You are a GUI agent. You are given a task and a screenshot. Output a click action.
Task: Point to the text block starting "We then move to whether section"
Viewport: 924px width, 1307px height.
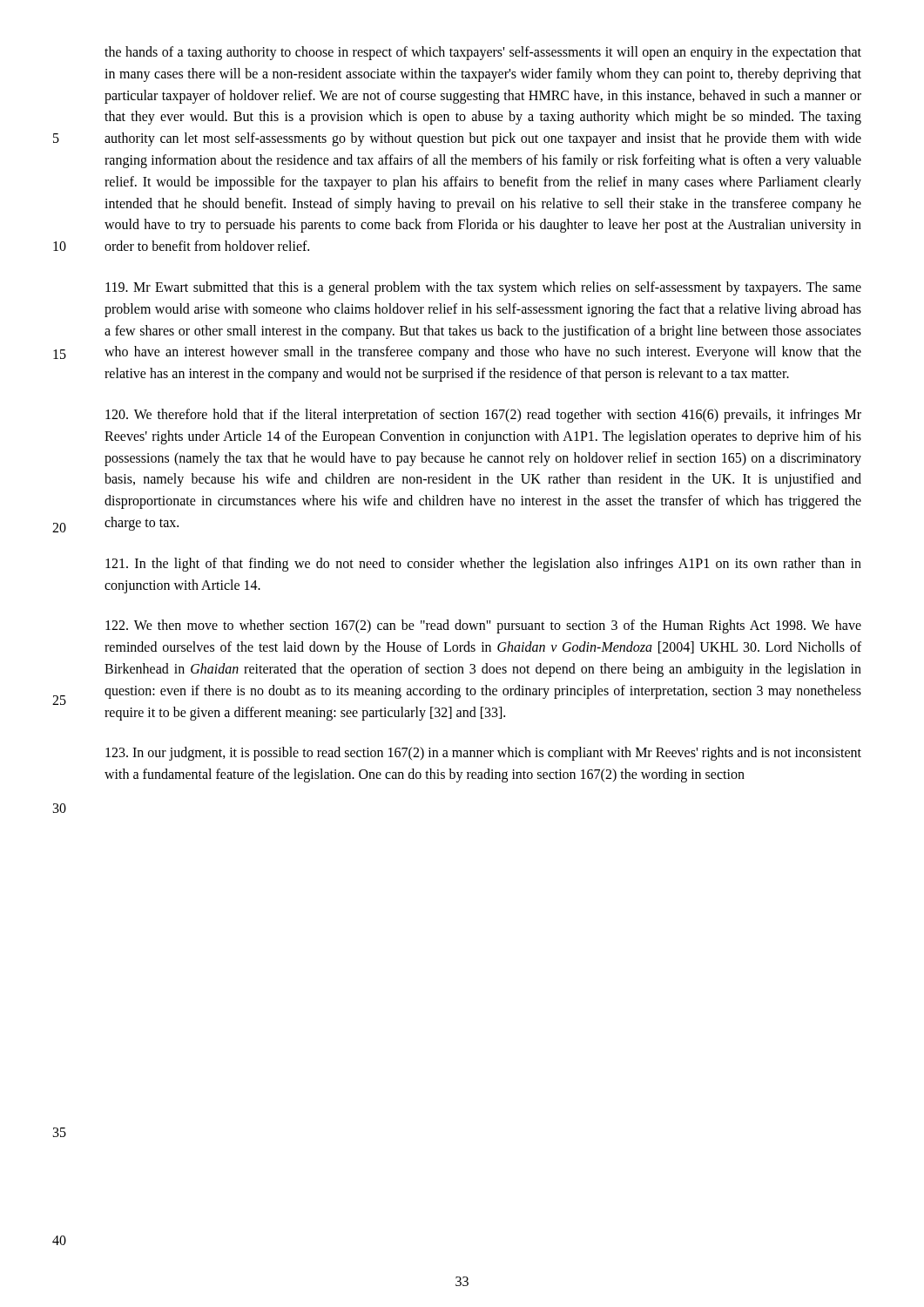coord(483,669)
